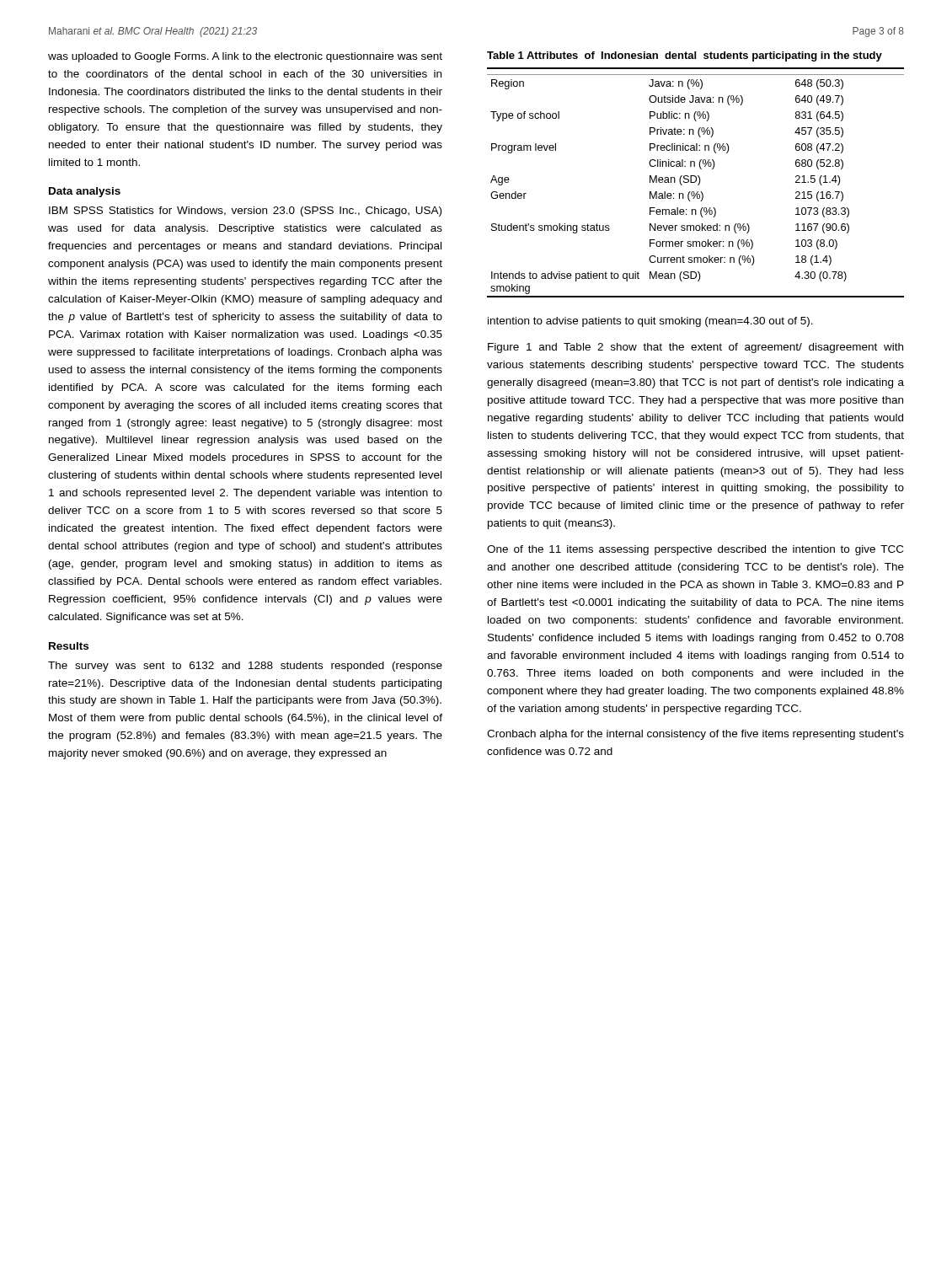952x1264 pixels.
Task: Click the passage that begins "The survey was"
Action: coord(245,710)
